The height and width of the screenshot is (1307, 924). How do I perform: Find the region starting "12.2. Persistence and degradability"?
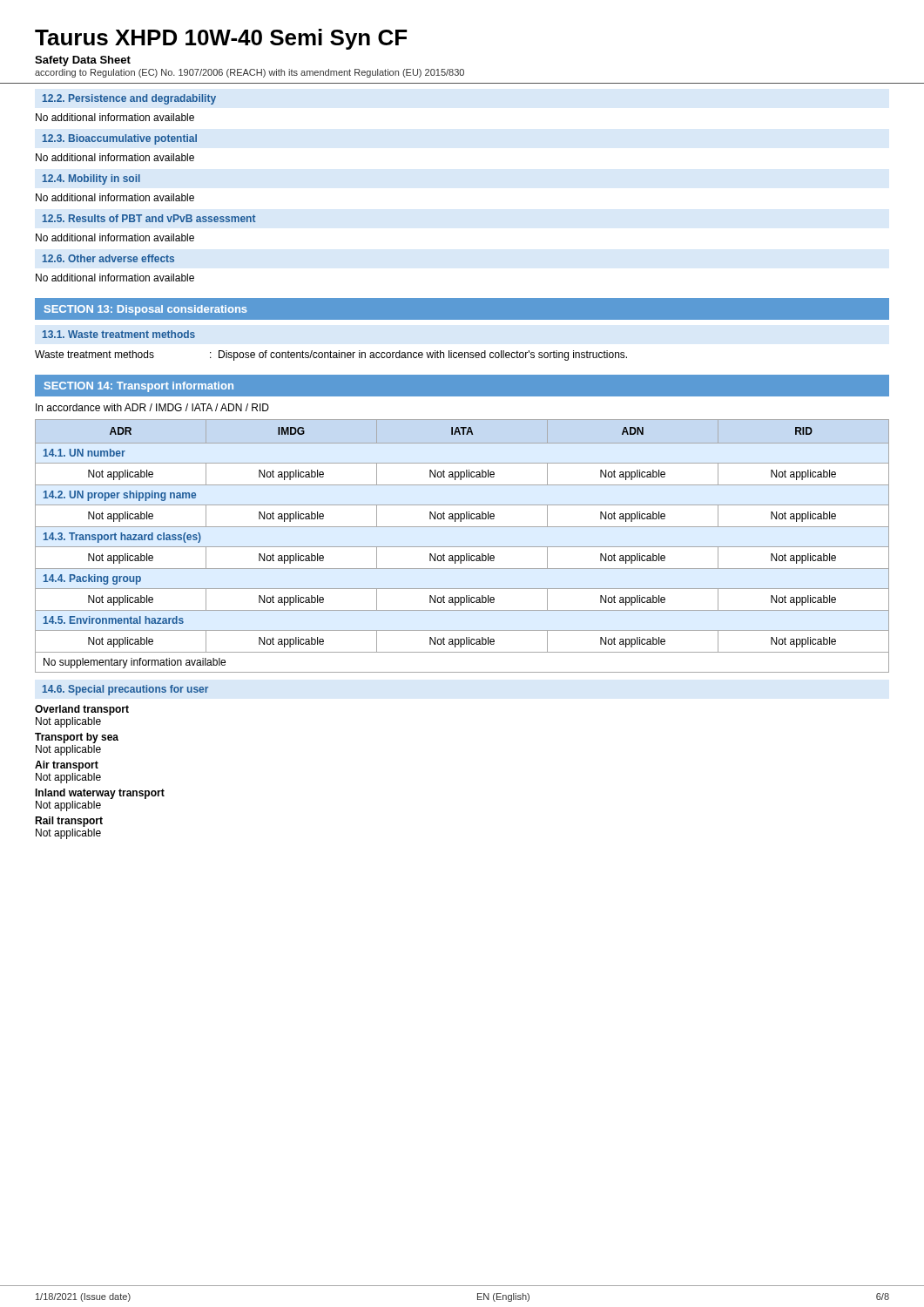pyautogui.click(x=129, y=98)
